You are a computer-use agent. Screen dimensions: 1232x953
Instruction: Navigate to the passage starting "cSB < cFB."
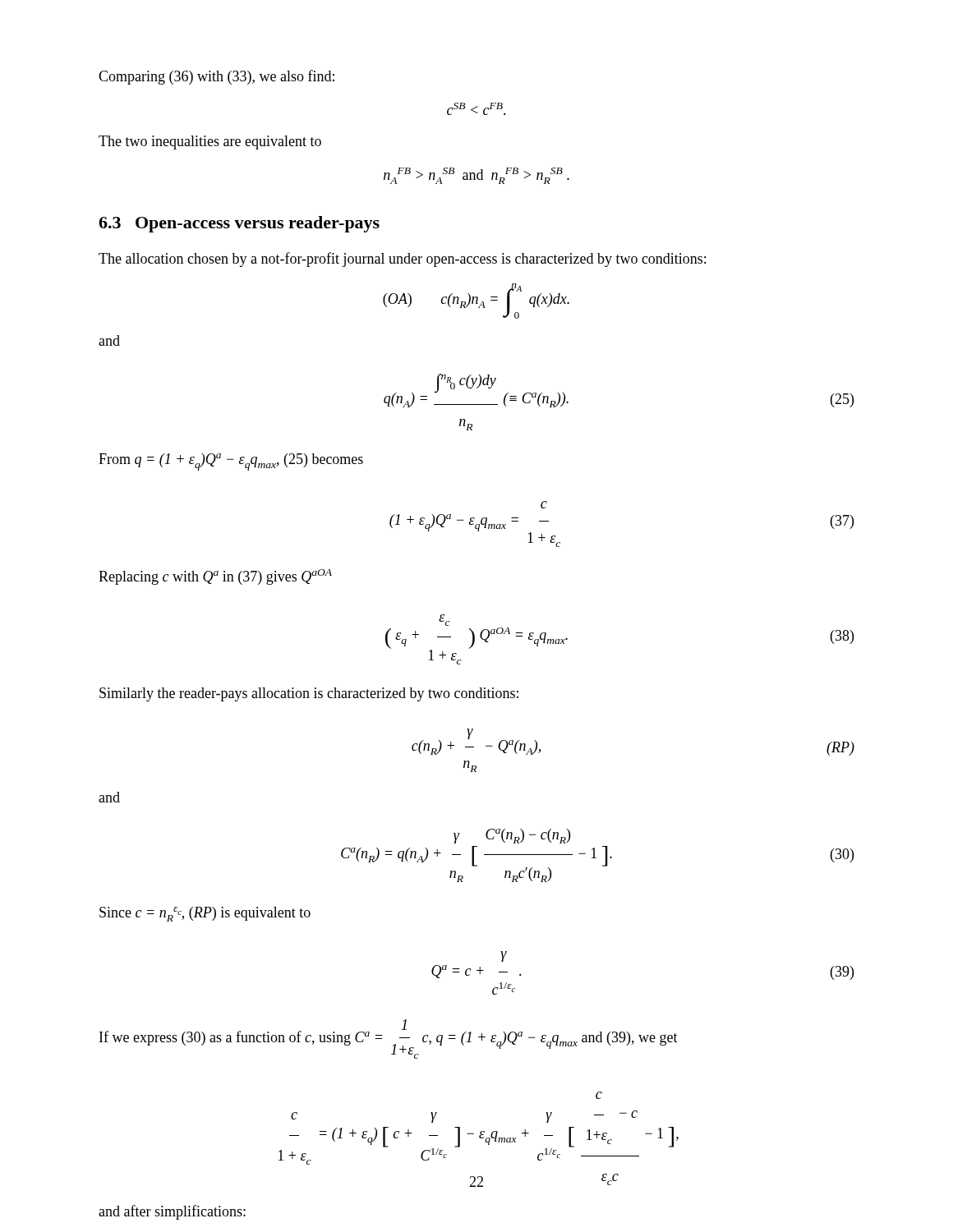(x=476, y=109)
